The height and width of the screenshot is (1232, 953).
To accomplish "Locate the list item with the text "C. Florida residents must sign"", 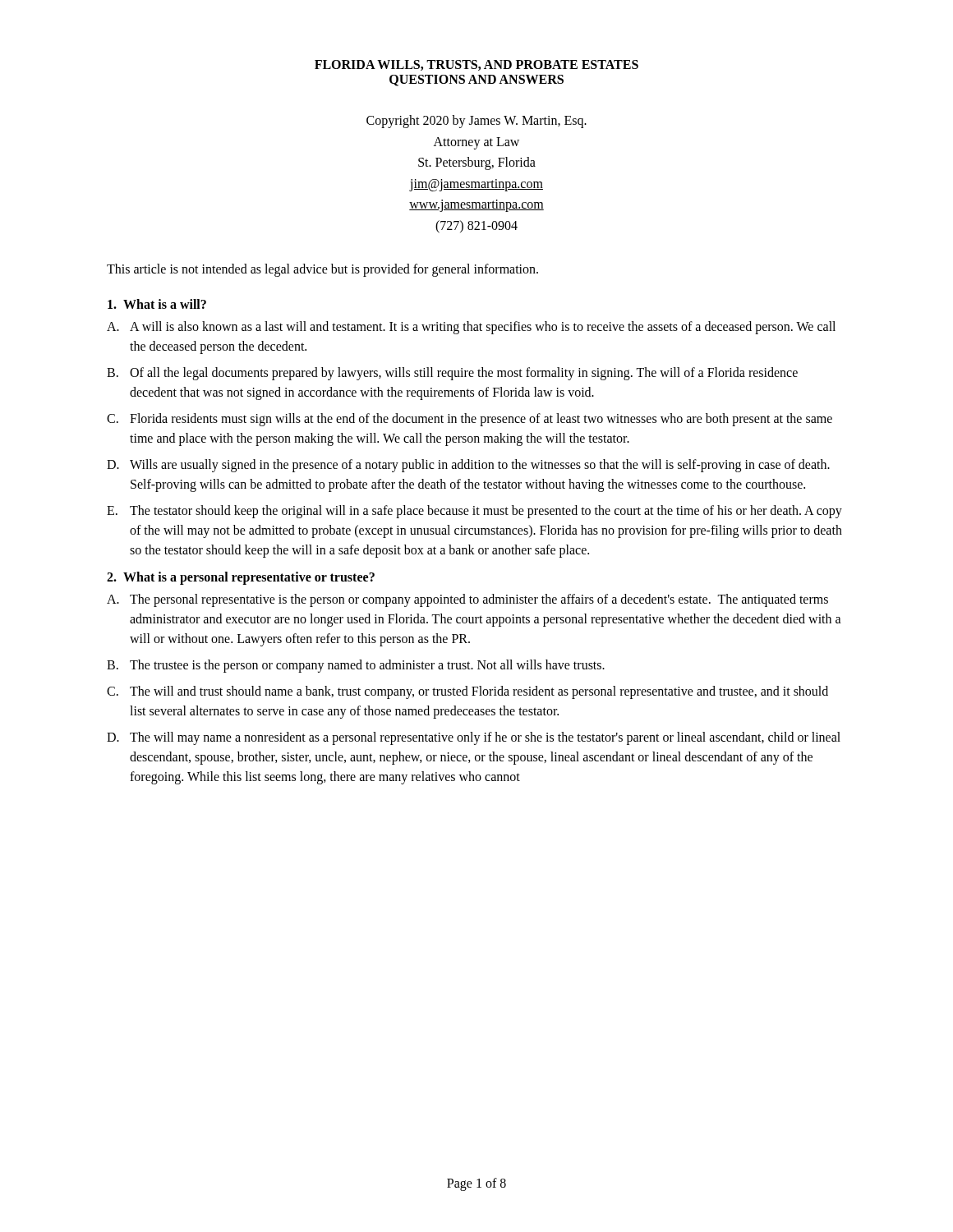I will 476,428.
